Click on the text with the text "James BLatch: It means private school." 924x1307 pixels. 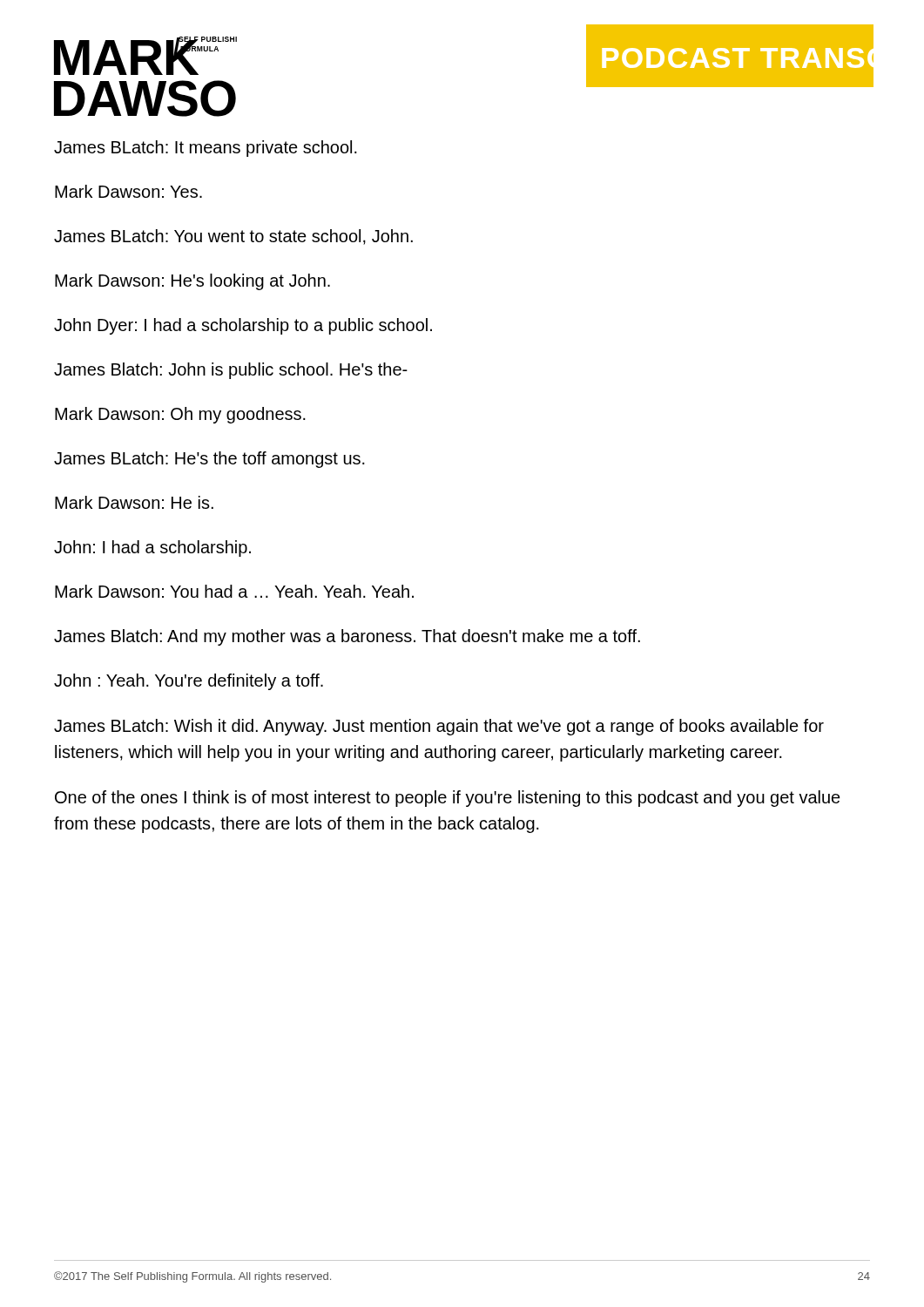point(206,147)
